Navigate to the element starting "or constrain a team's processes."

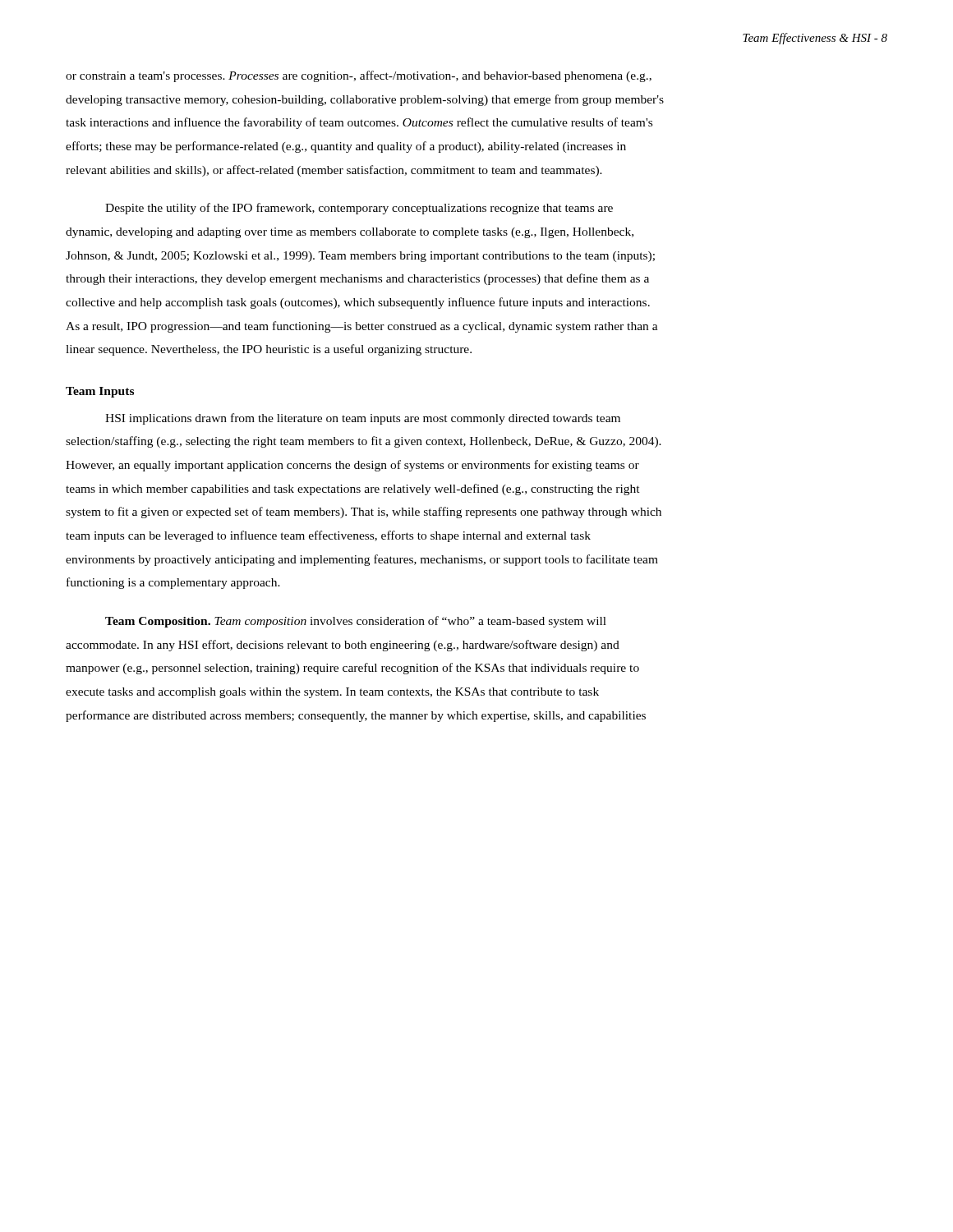pos(476,123)
